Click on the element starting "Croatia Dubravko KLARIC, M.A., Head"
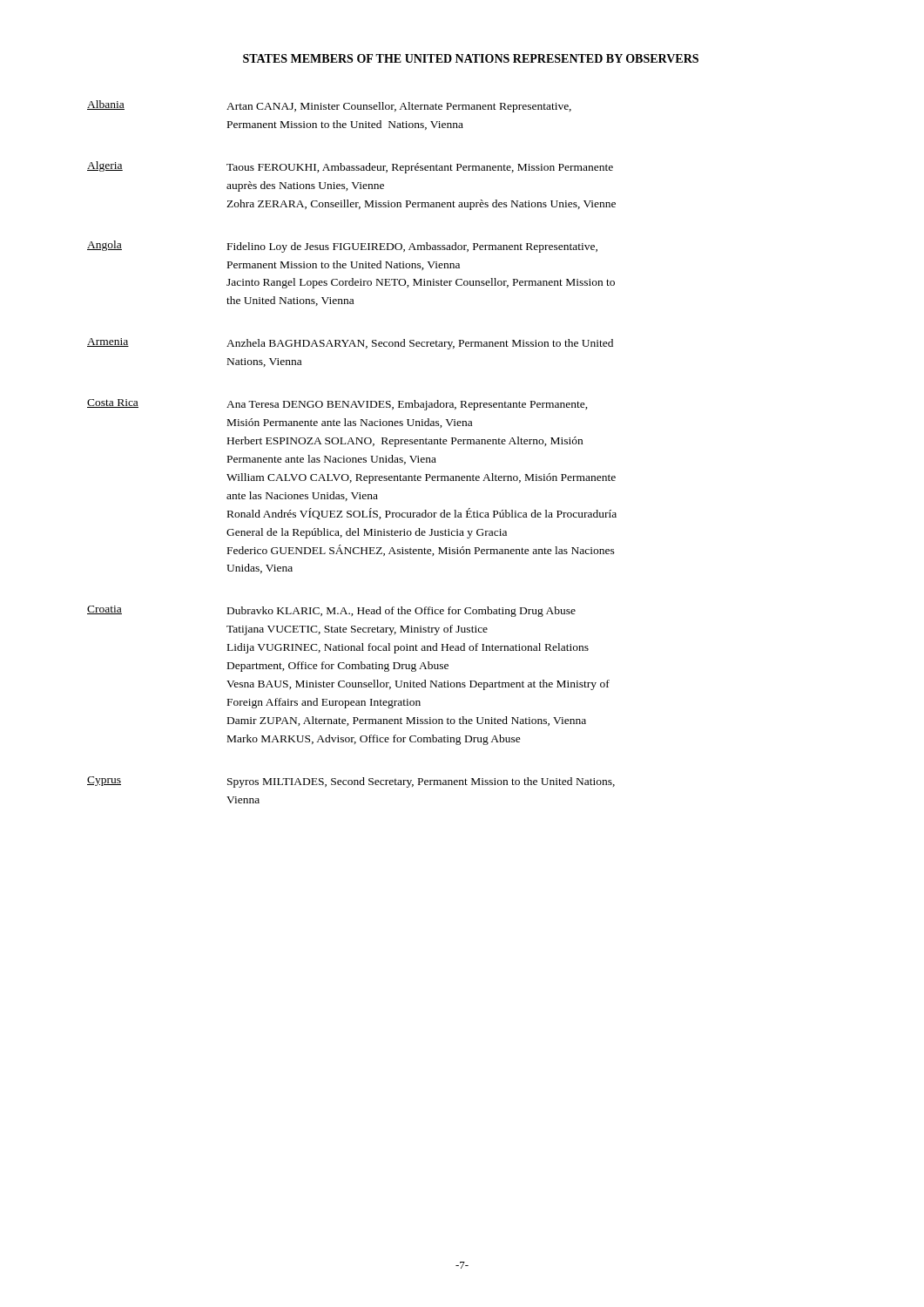The height and width of the screenshot is (1307, 924). click(x=471, y=675)
